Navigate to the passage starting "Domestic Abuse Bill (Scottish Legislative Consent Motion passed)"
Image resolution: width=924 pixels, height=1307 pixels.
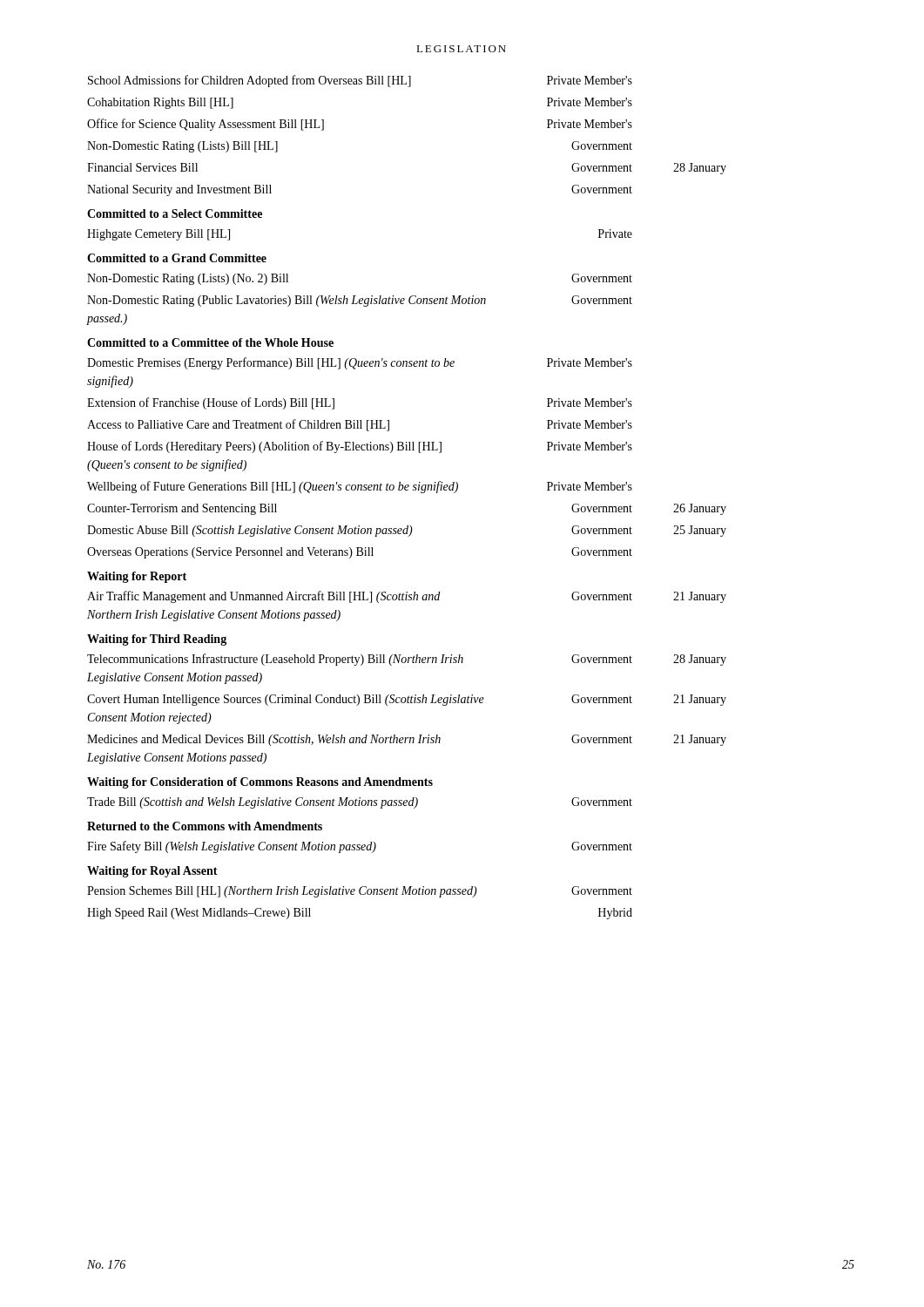pyautogui.click(x=407, y=530)
